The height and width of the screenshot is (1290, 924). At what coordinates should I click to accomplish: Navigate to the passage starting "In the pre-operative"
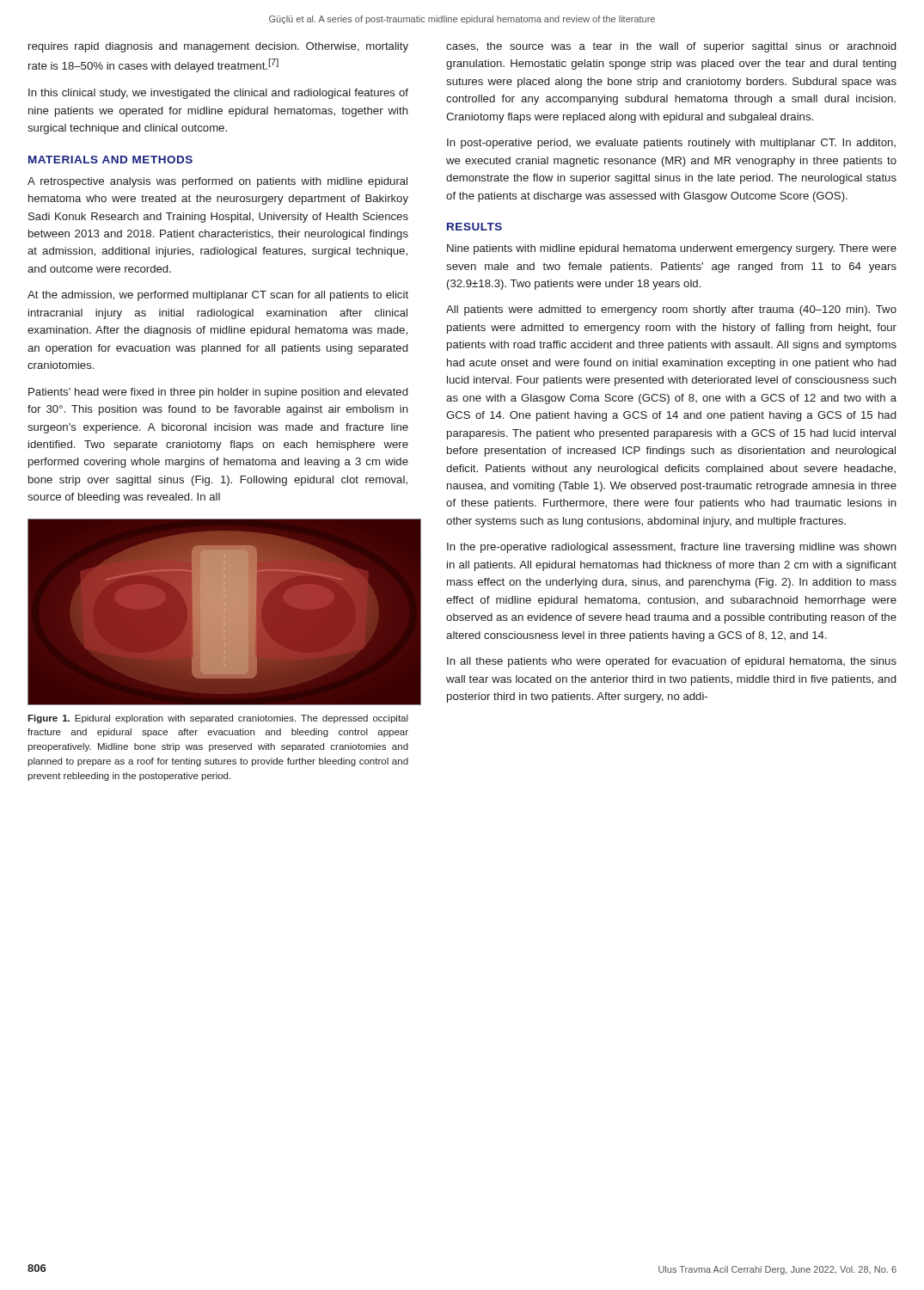pos(671,591)
